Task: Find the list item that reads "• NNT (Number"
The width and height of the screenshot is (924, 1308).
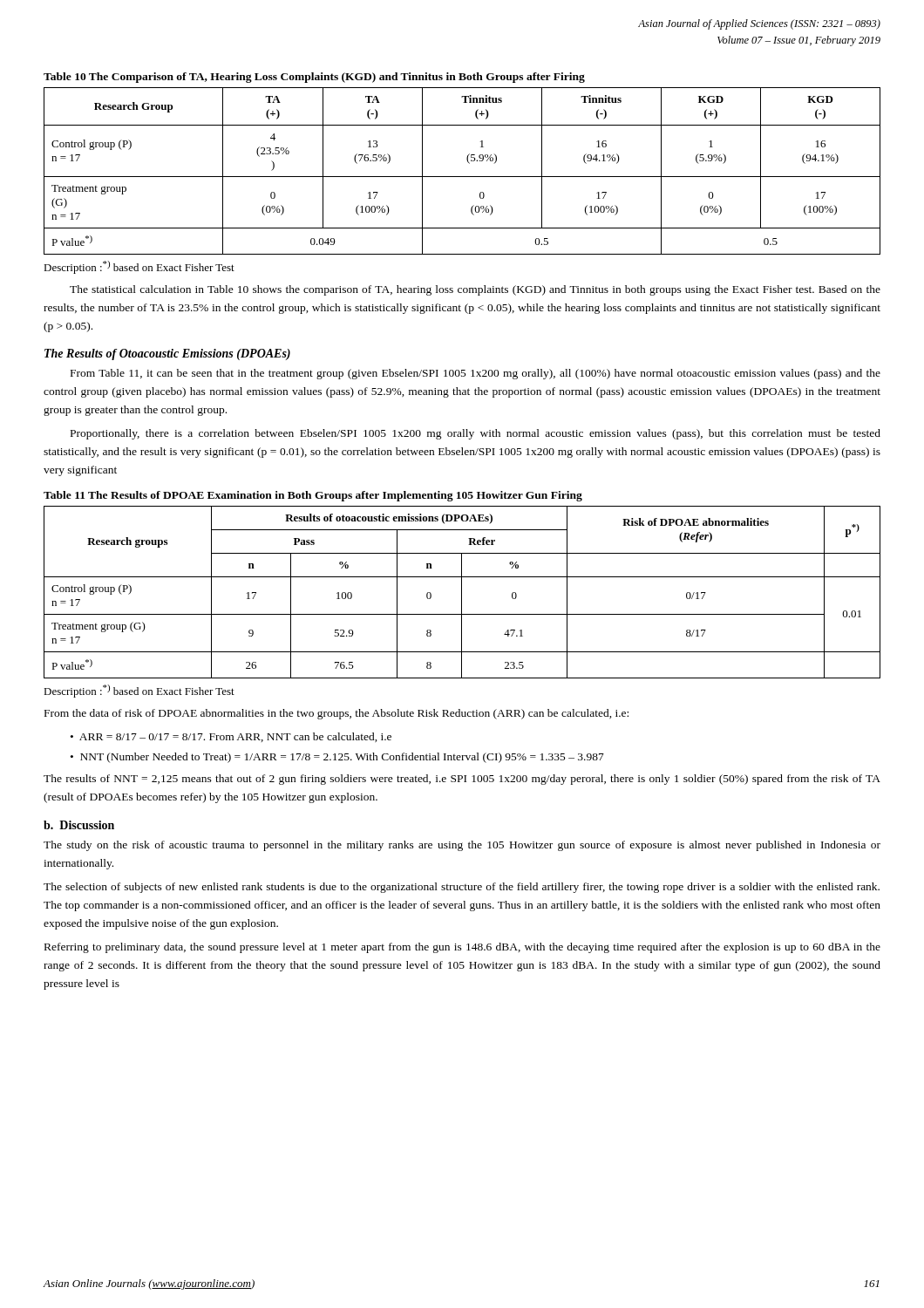Action: coord(337,757)
